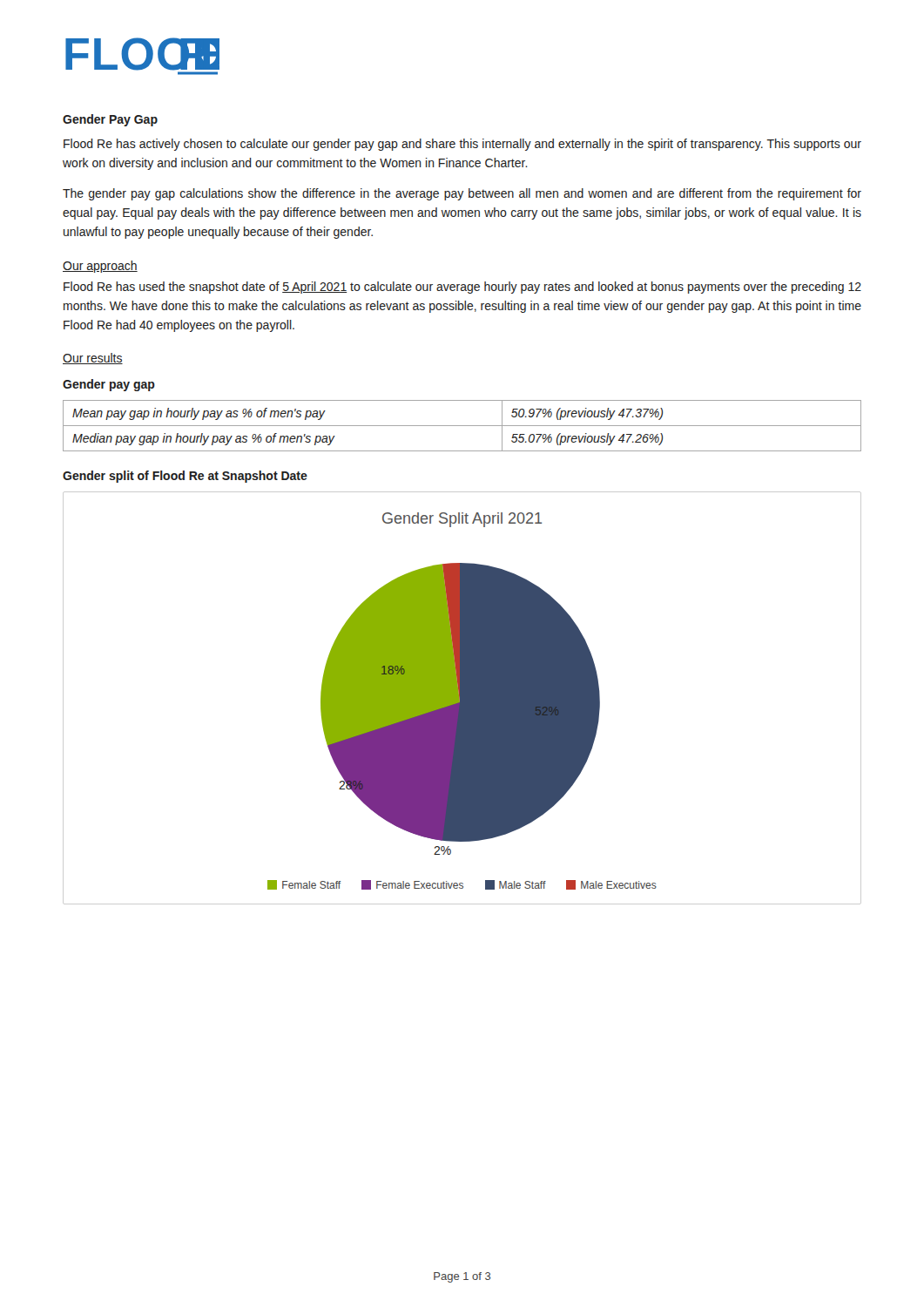This screenshot has height=1307, width=924.
Task: Point to the element starting "Gender split of Flood Re at"
Action: tap(185, 475)
